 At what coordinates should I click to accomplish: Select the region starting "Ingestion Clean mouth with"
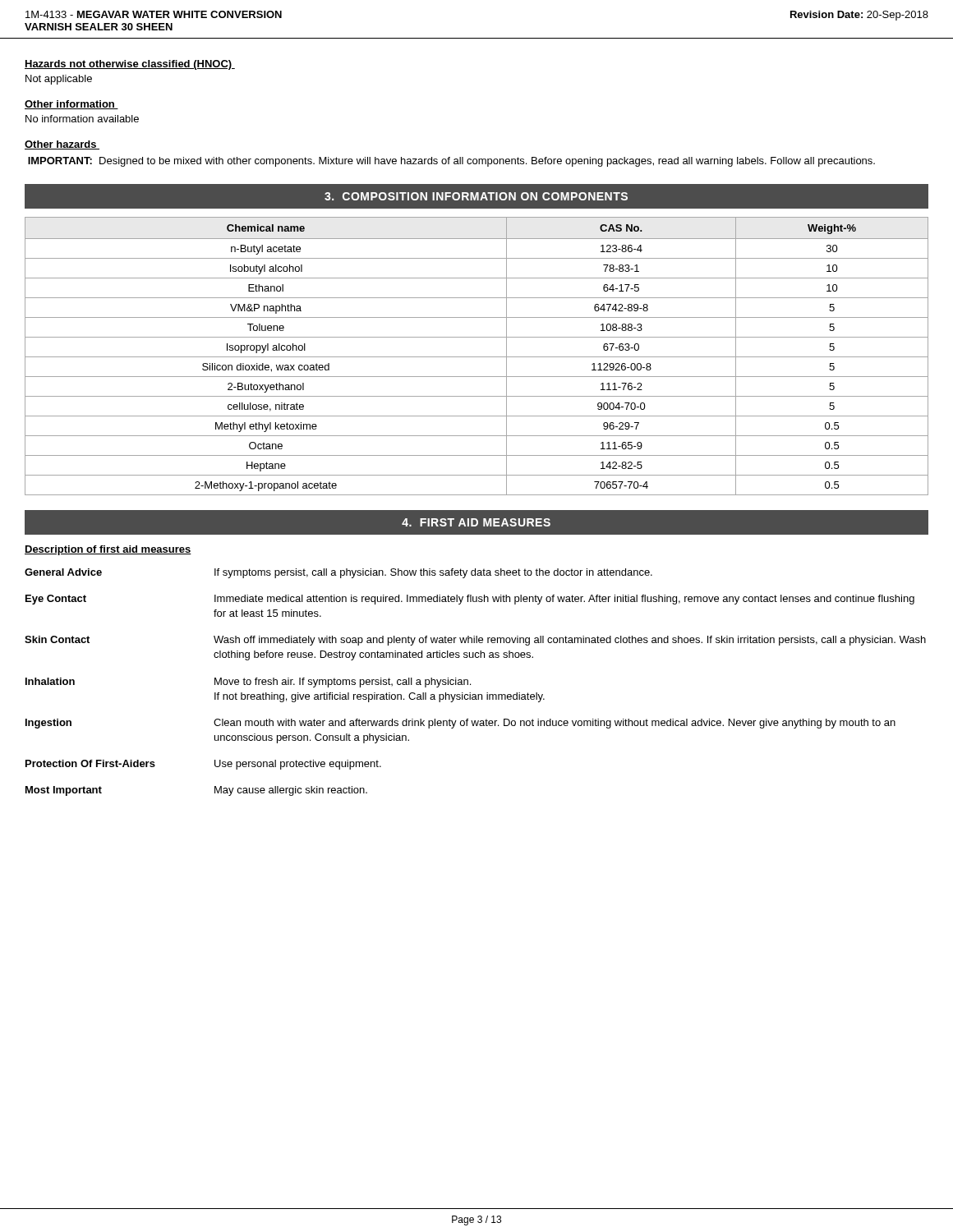476,730
